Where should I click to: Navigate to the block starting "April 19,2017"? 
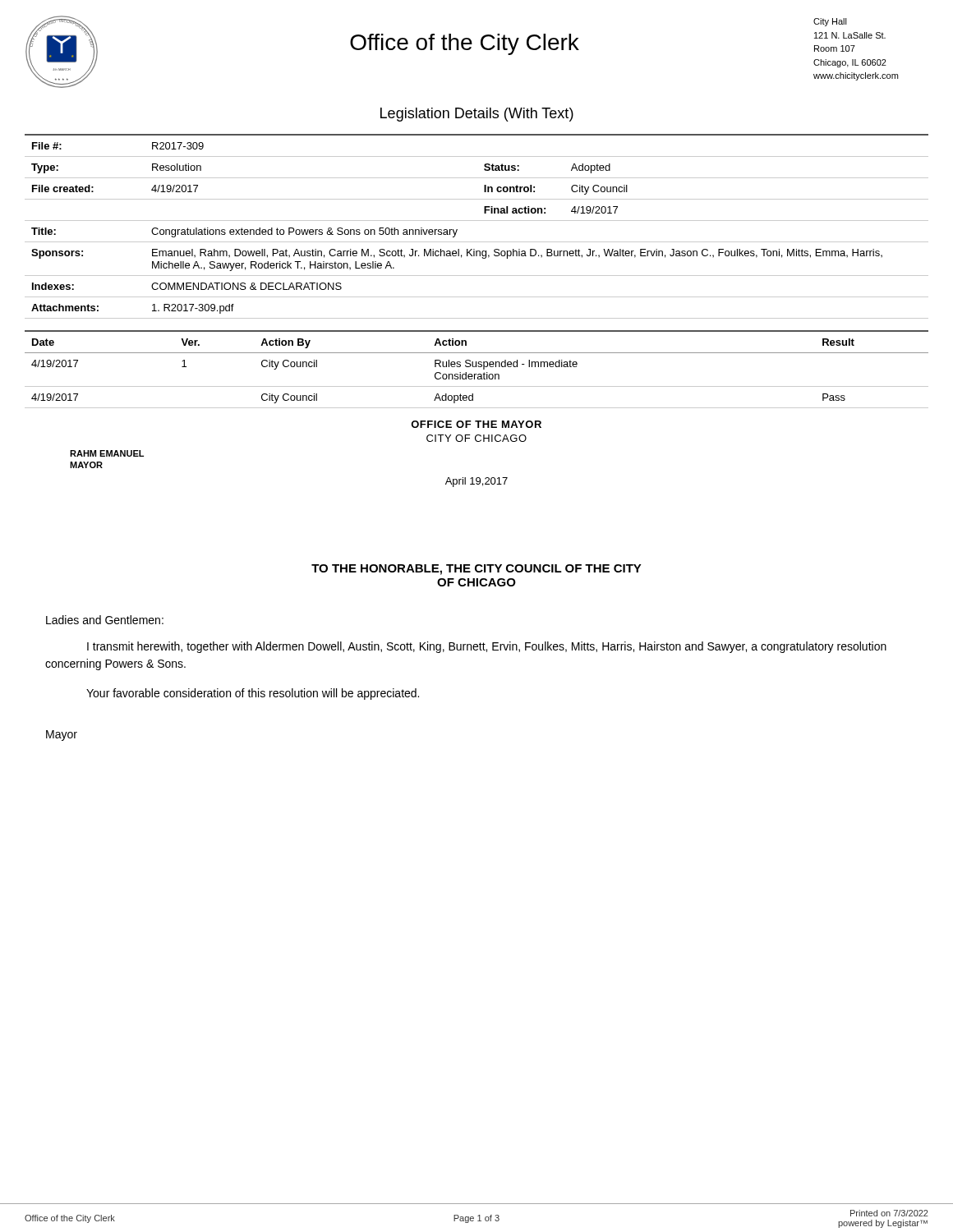tap(476, 481)
